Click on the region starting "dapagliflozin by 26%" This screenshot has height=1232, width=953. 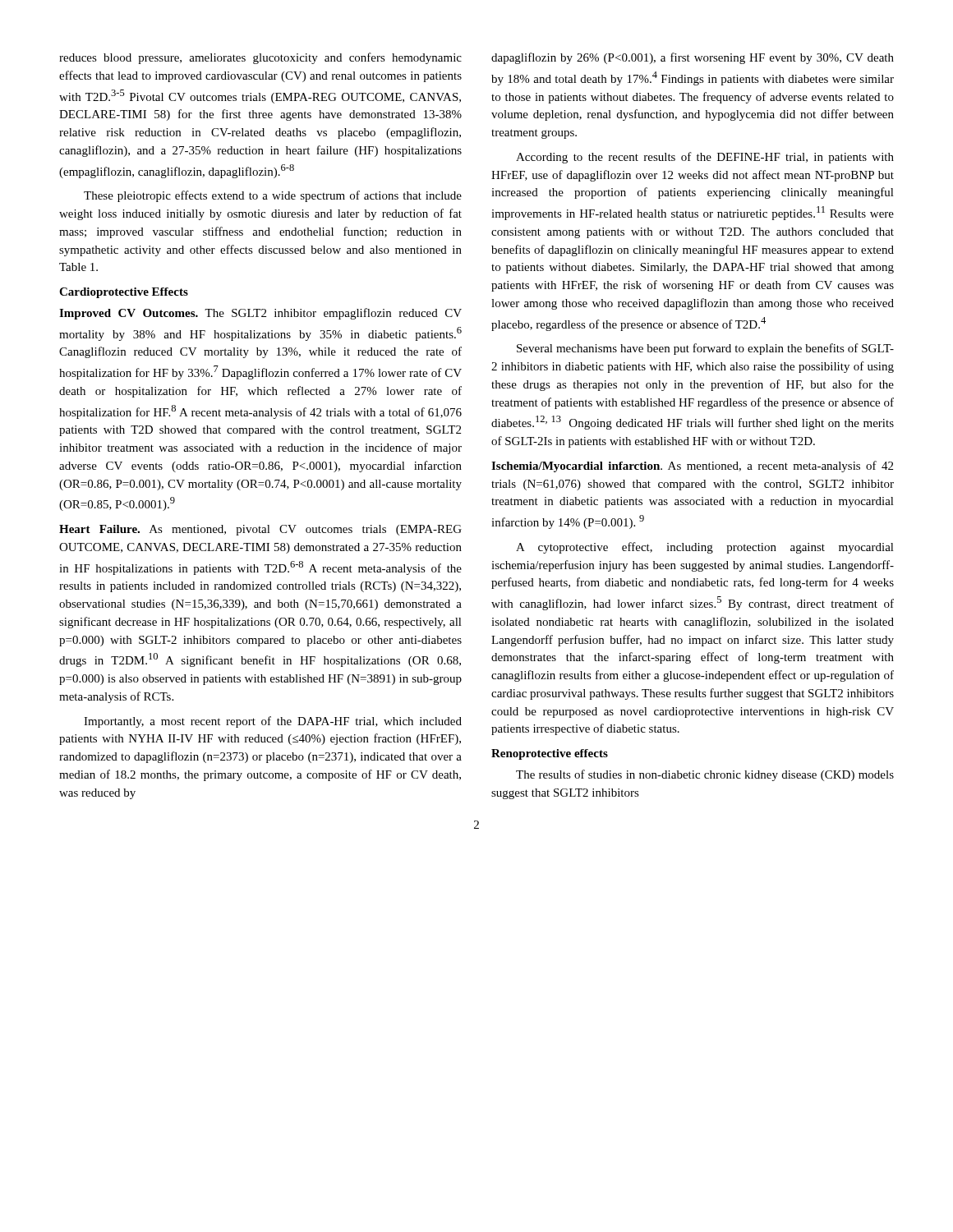pyautogui.click(x=693, y=96)
